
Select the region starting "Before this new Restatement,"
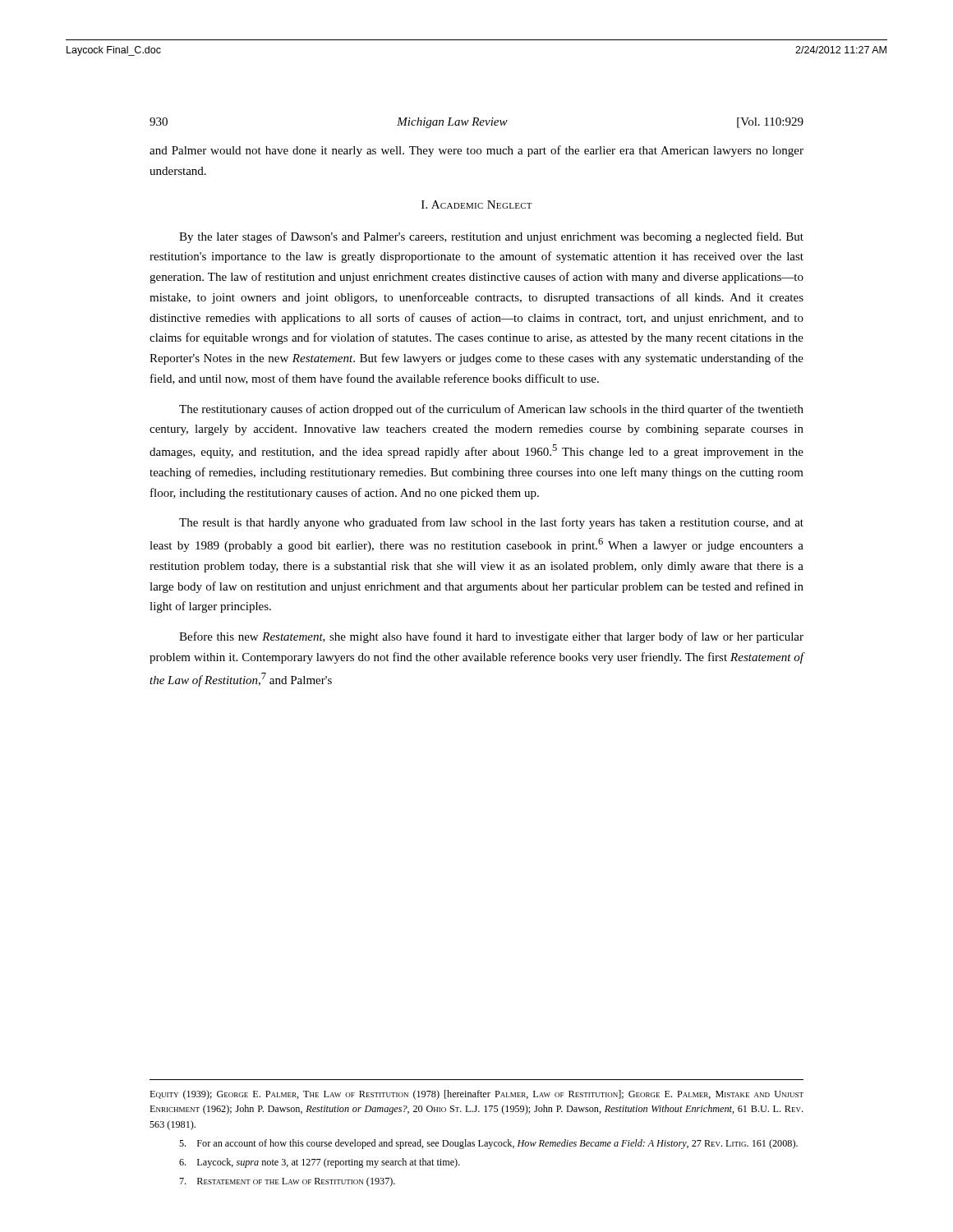[476, 658]
